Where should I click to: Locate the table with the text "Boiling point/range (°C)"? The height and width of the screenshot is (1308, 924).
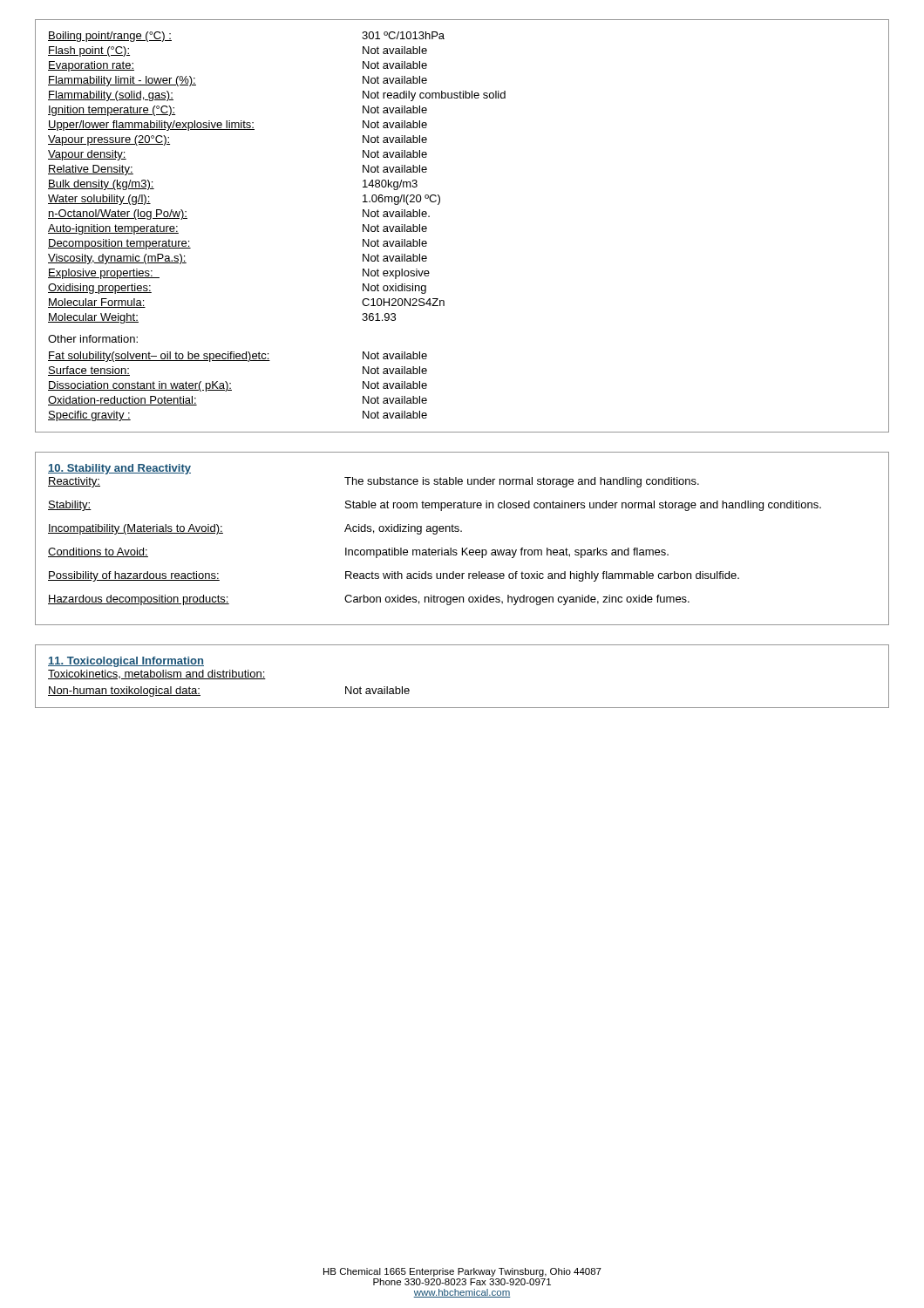[x=462, y=226]
